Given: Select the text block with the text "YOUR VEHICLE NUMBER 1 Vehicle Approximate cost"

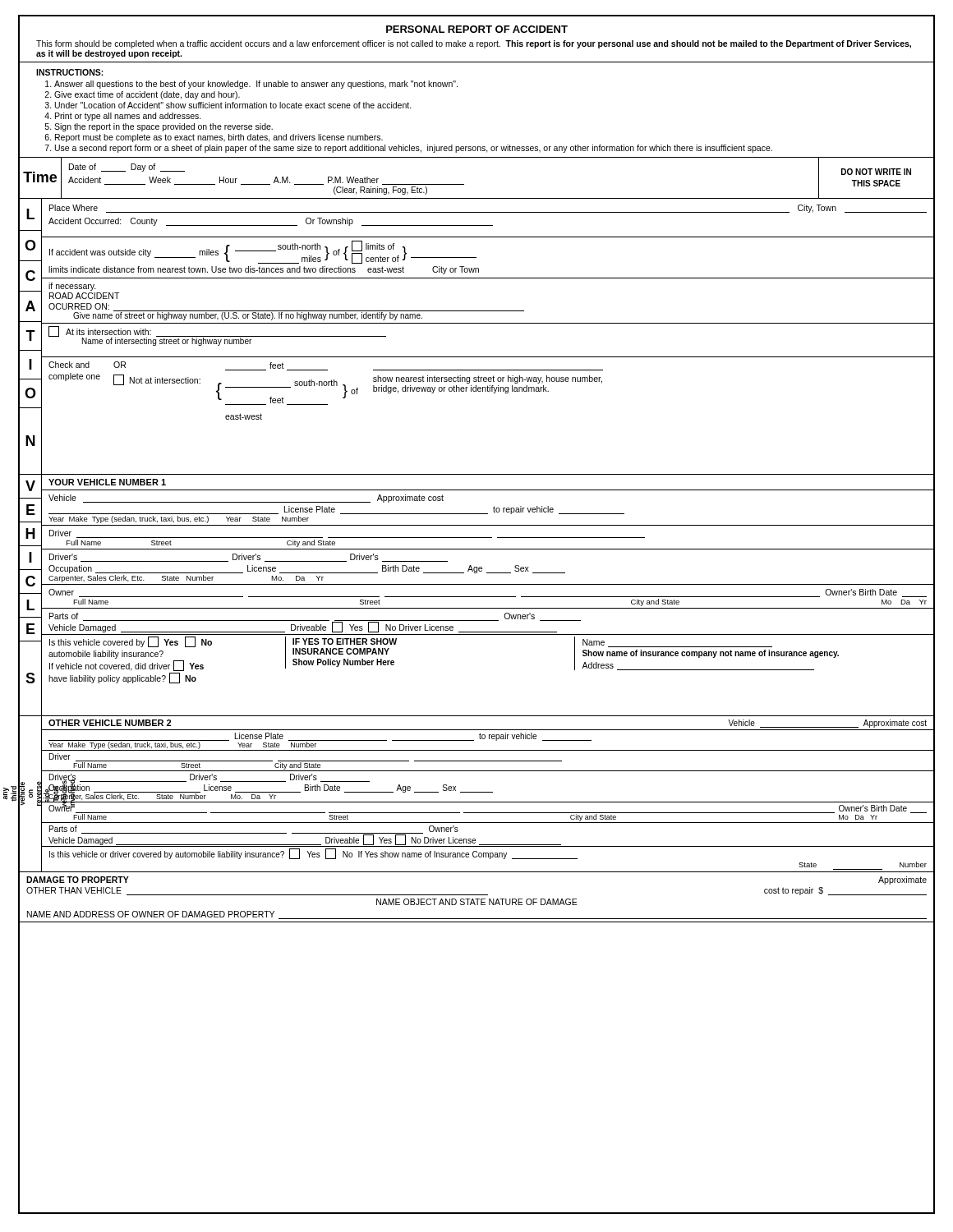Looking at the screenshot, I should point(488,580).
